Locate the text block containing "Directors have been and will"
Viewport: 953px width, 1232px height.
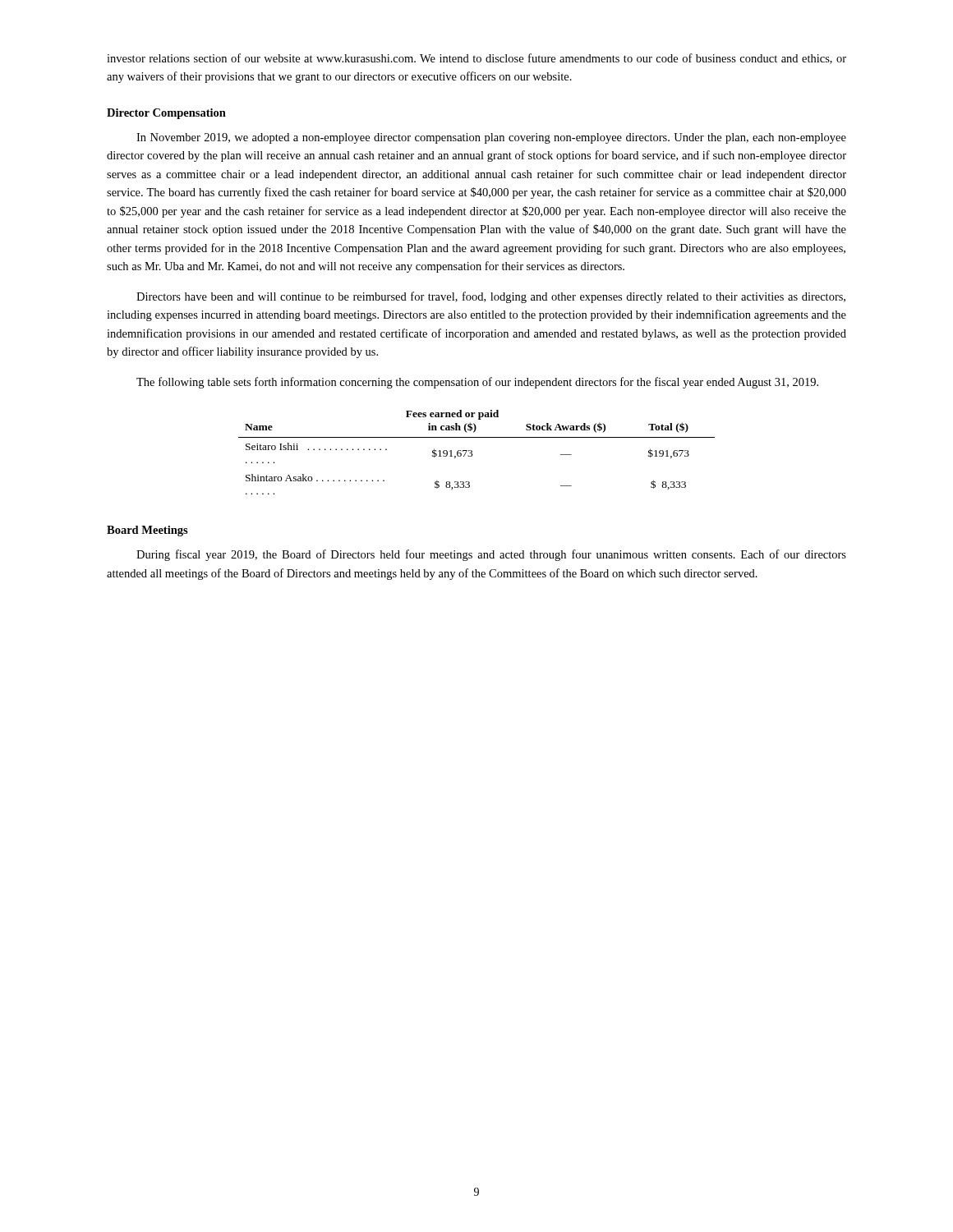[x=476, y=324]
